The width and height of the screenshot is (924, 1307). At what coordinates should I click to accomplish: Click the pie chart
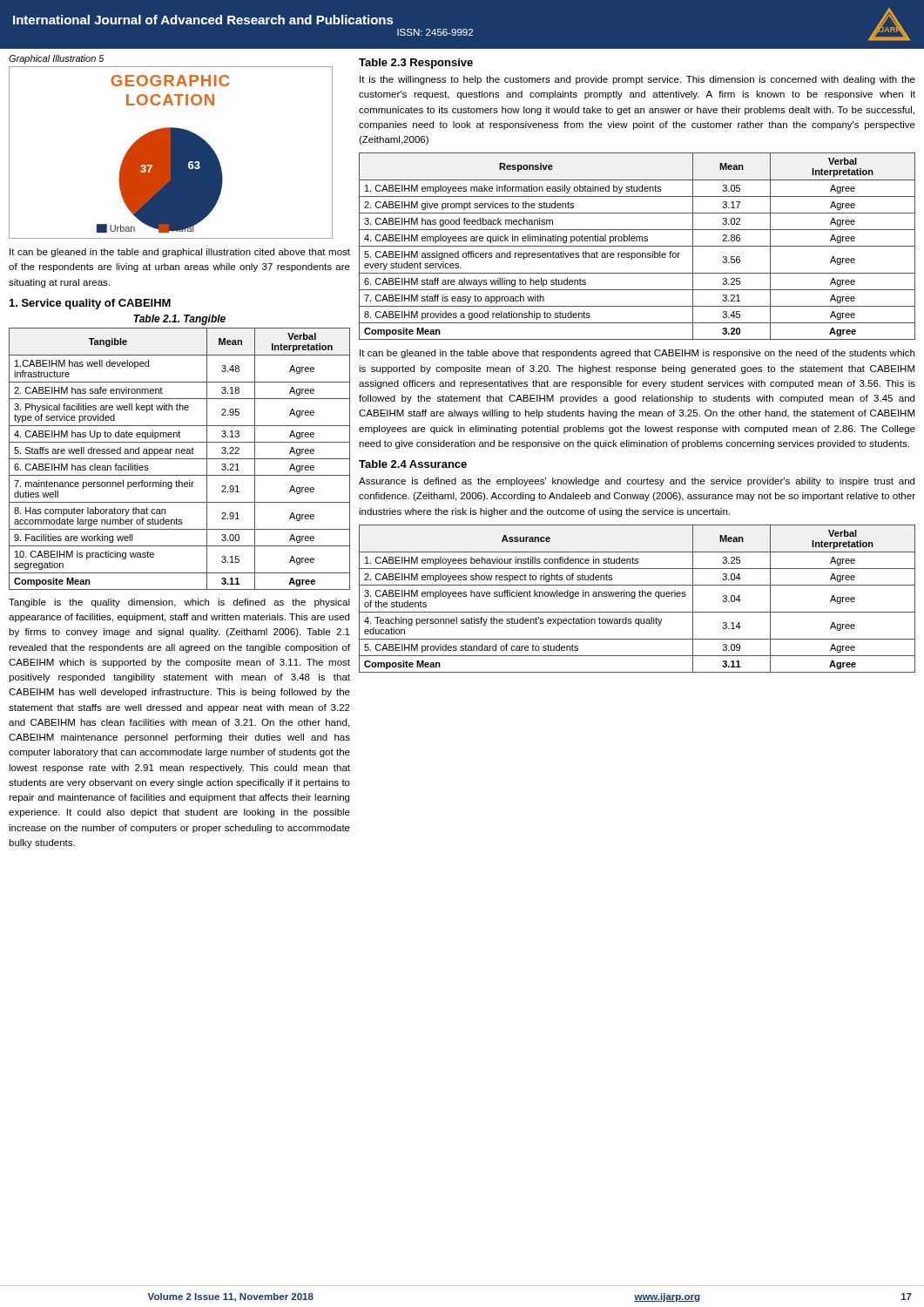171,153
